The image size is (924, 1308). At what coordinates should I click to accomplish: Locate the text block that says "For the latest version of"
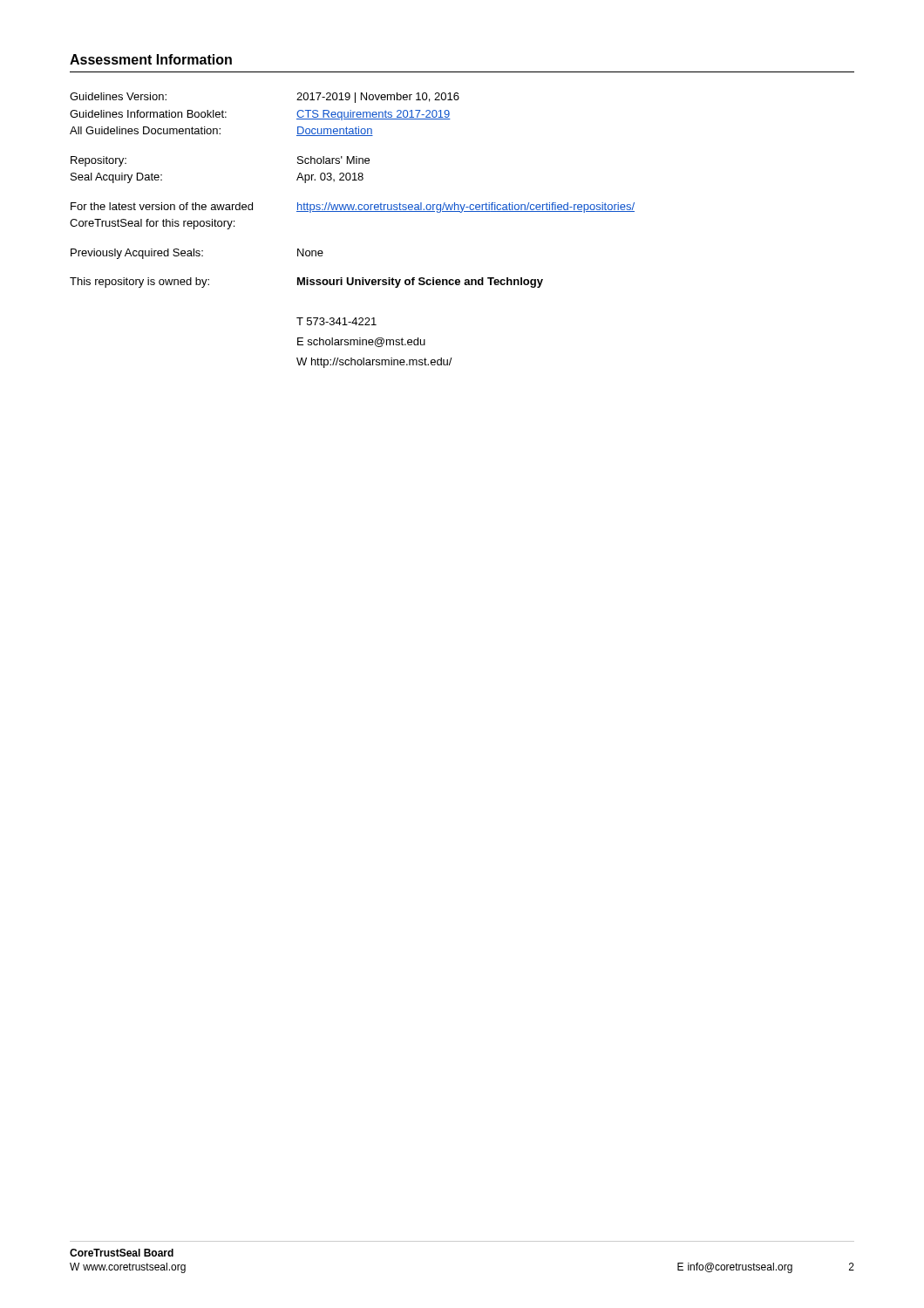pos(462,215)
